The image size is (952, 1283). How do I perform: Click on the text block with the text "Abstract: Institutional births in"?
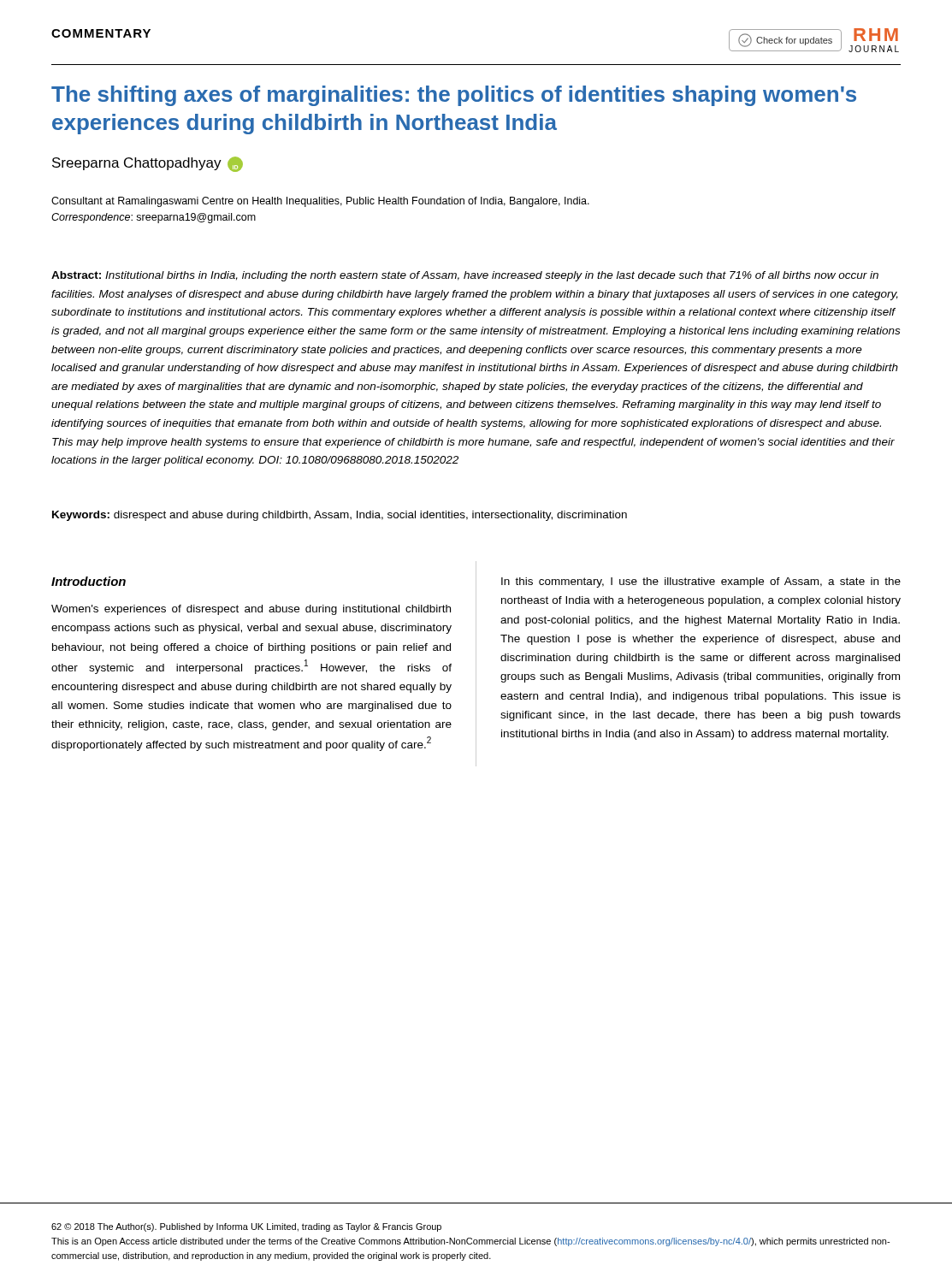pyautogui.click(x=476, y=368)
